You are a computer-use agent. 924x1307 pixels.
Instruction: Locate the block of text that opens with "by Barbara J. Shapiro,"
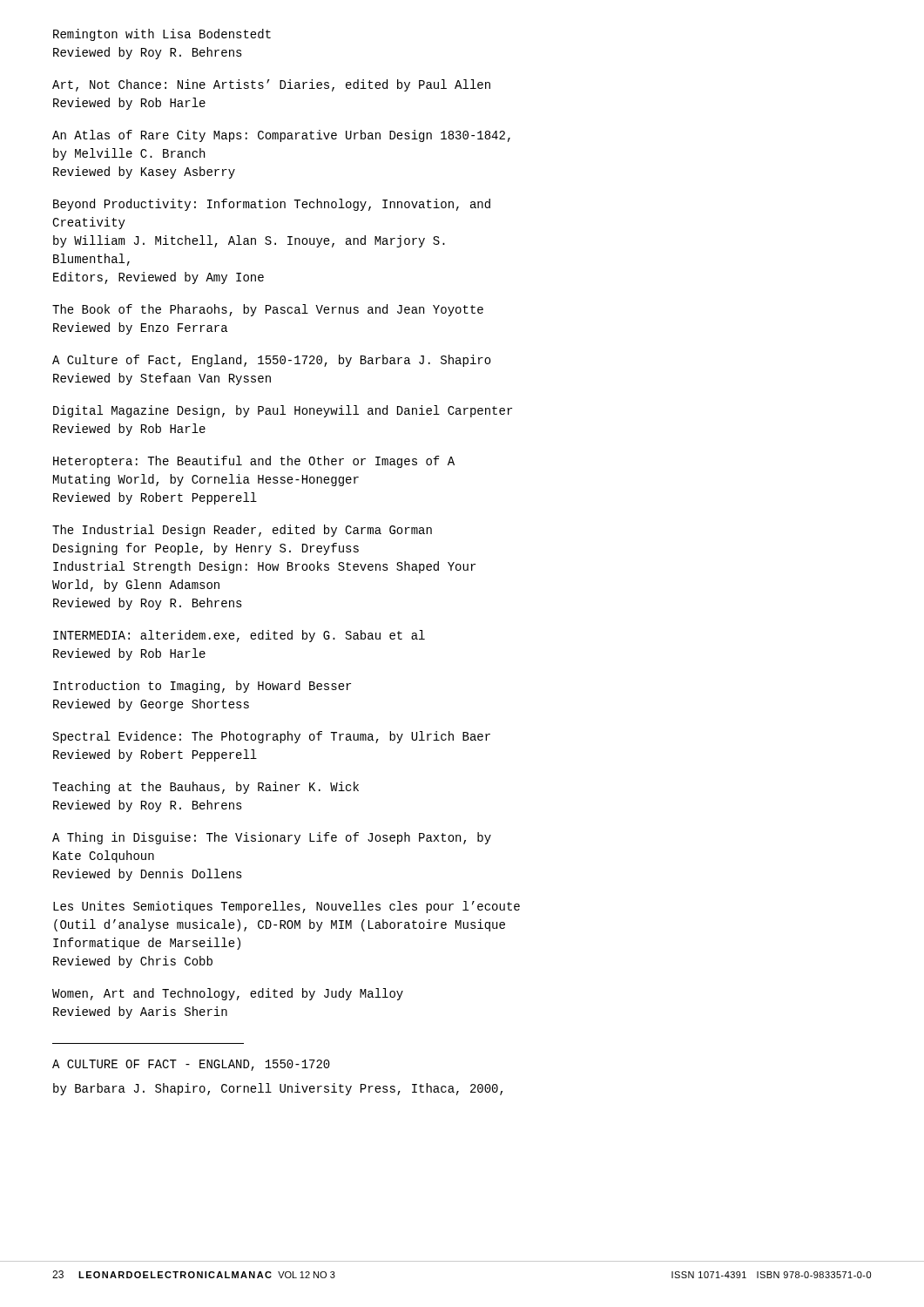(x=279, y=1089)
